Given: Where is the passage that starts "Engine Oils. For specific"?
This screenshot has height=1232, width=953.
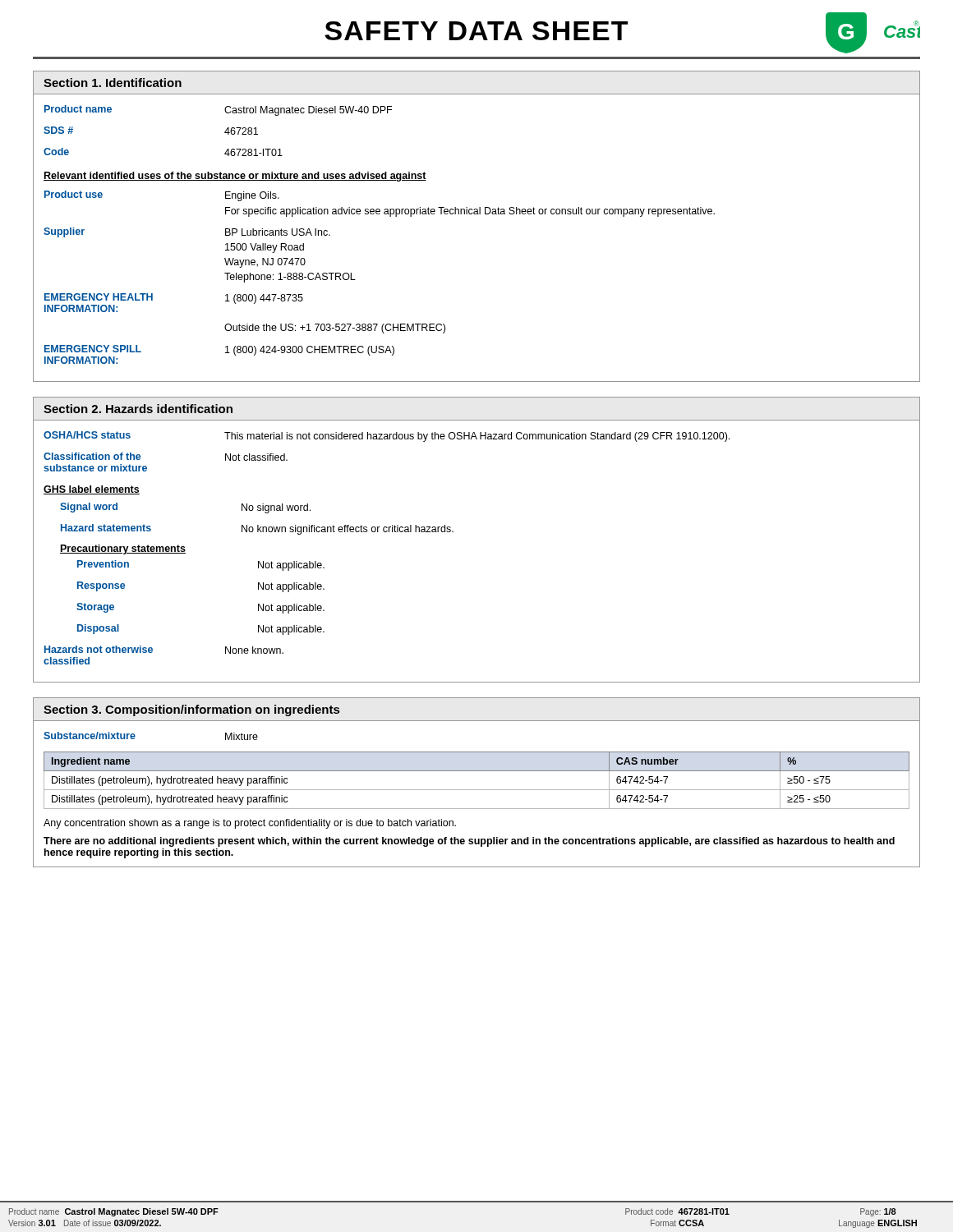Looking at the screenshot, I should 470,203.
